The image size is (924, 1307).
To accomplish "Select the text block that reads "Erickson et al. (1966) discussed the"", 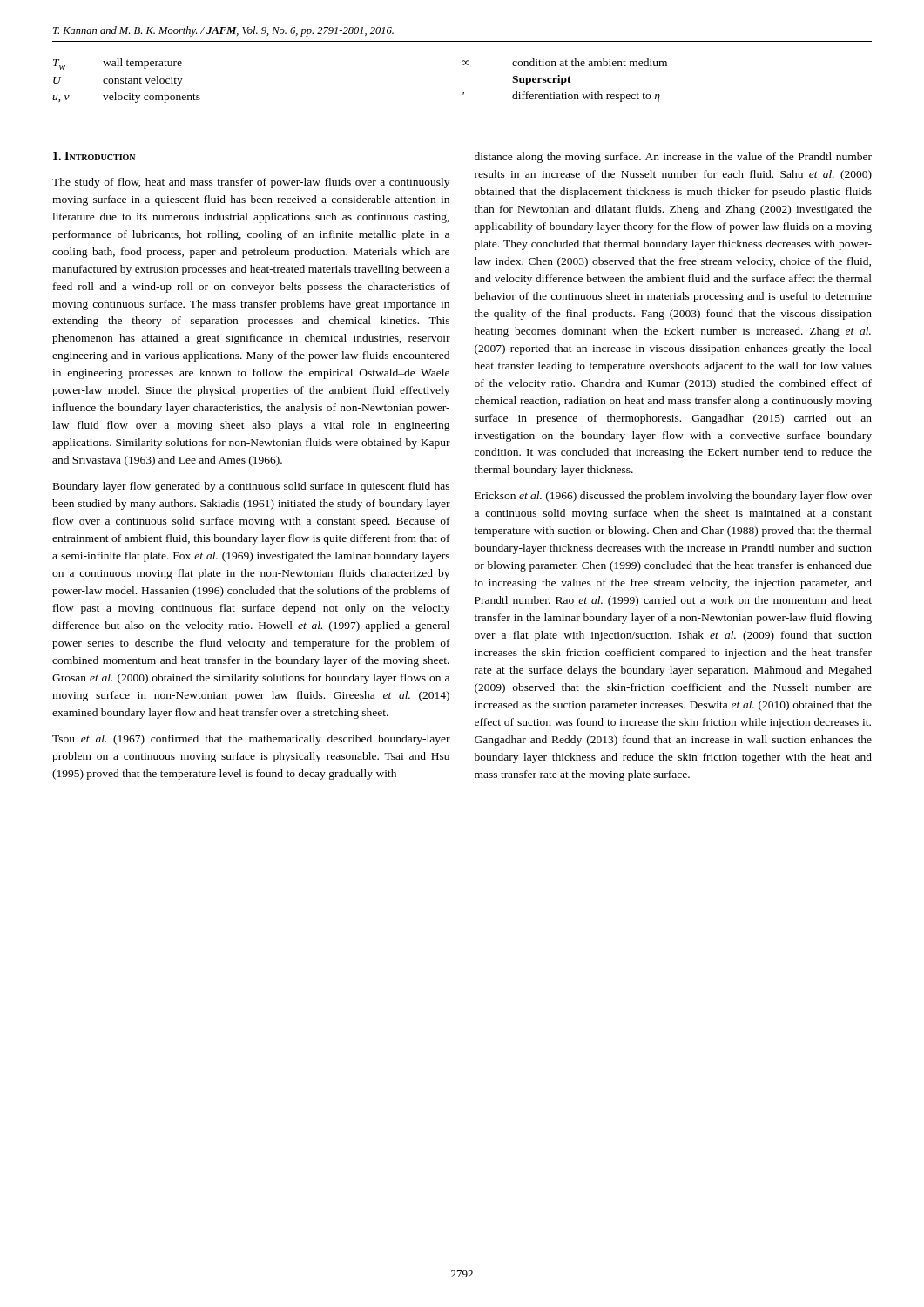I will (673, 635).
